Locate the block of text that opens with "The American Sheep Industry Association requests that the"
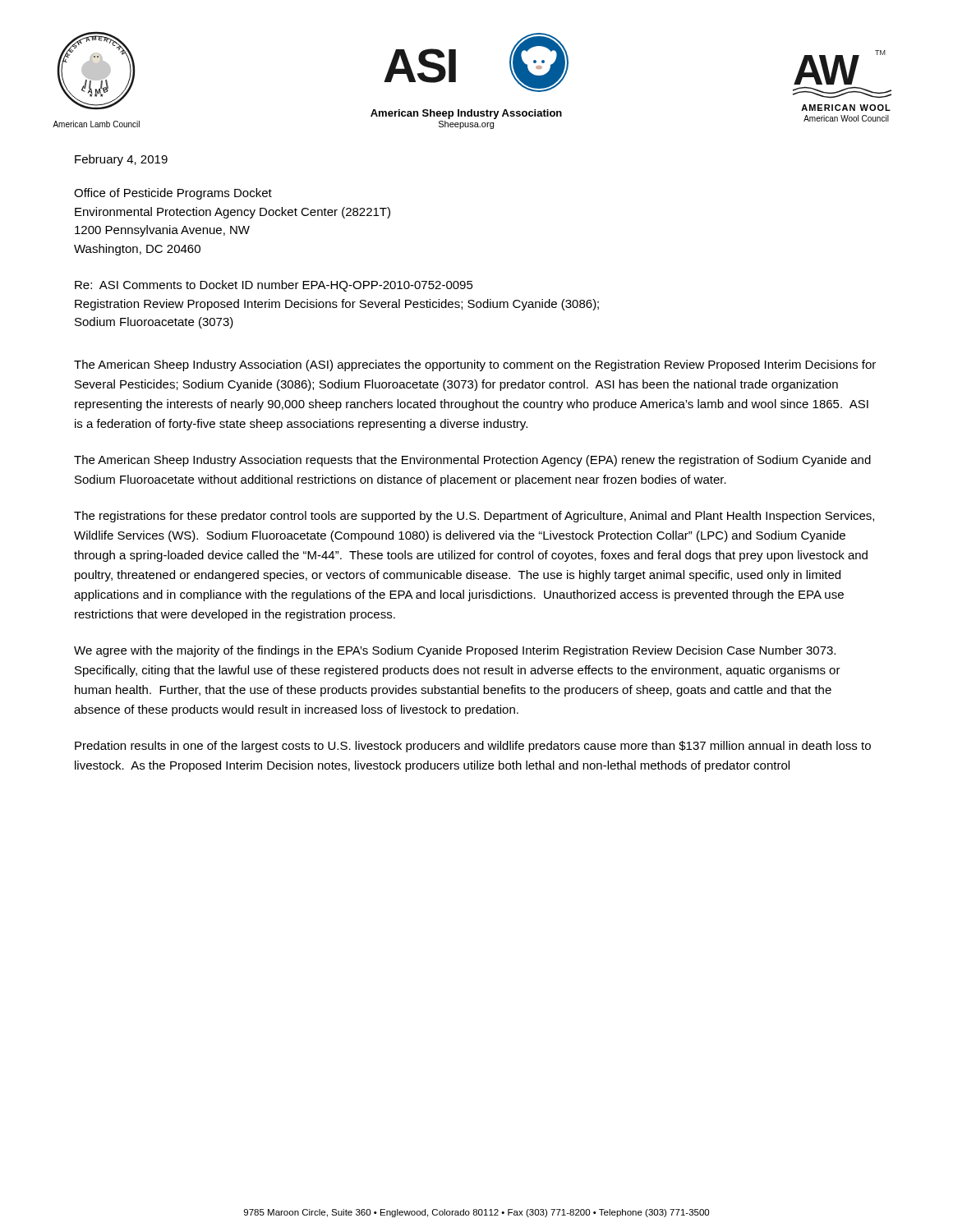The height and width of the screenshot is (1232, 953). [472, 469]
